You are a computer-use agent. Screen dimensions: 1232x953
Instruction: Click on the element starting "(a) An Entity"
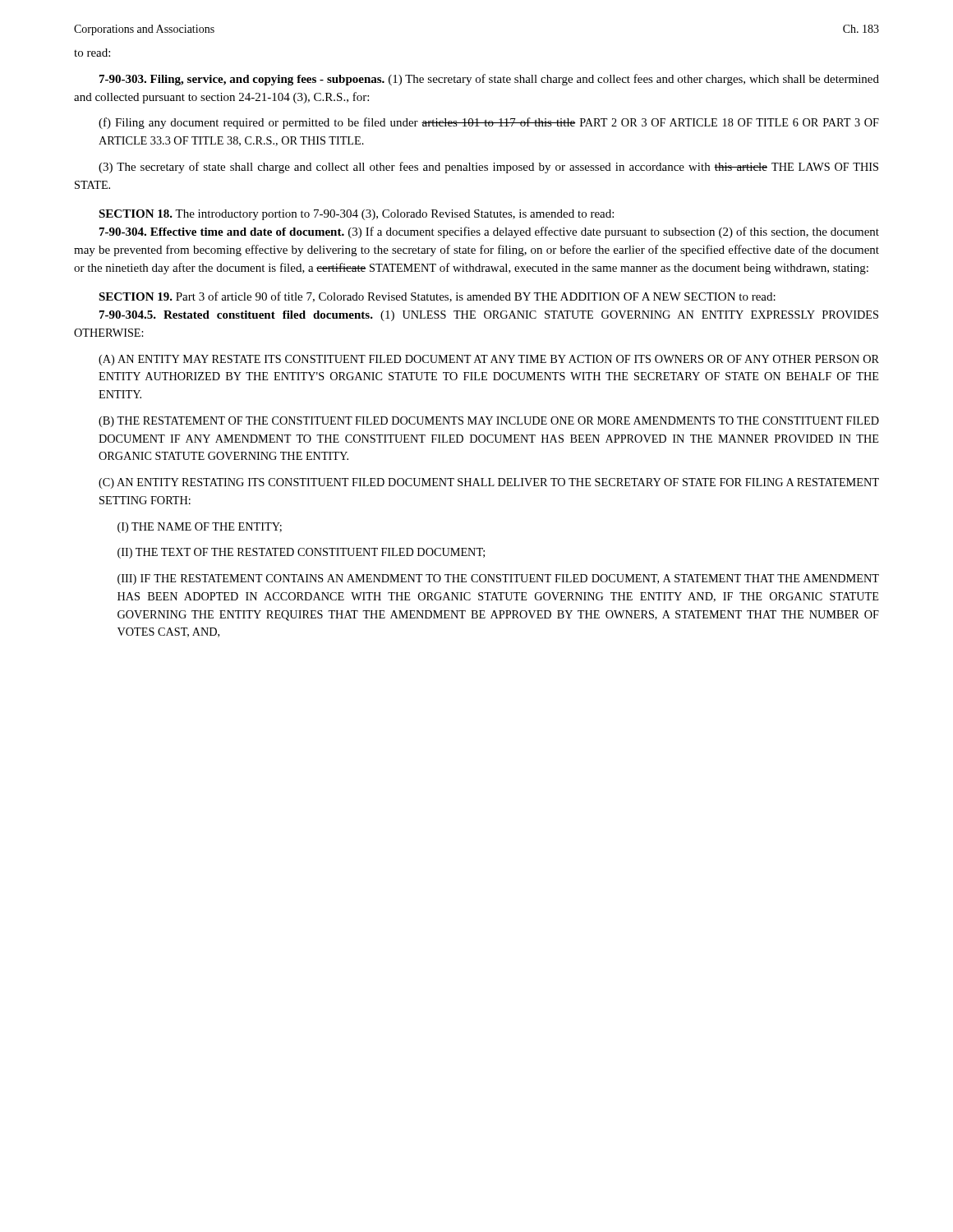(489, 376)
